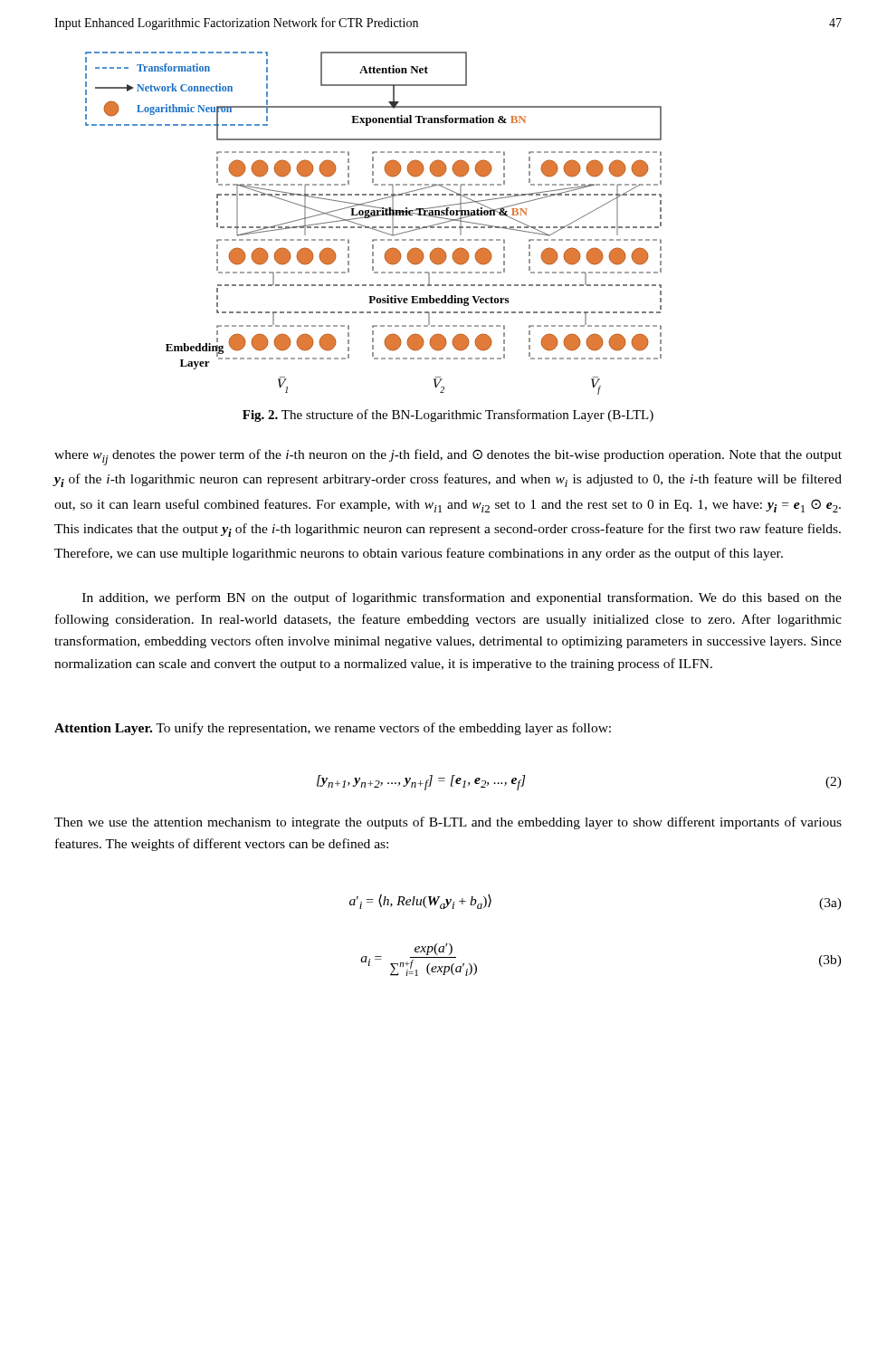Navigate to the text starting "a′i = ⟨h, Relu(Wayi + ba)⟩"
896x1358 pixels.
coord(448,903)
